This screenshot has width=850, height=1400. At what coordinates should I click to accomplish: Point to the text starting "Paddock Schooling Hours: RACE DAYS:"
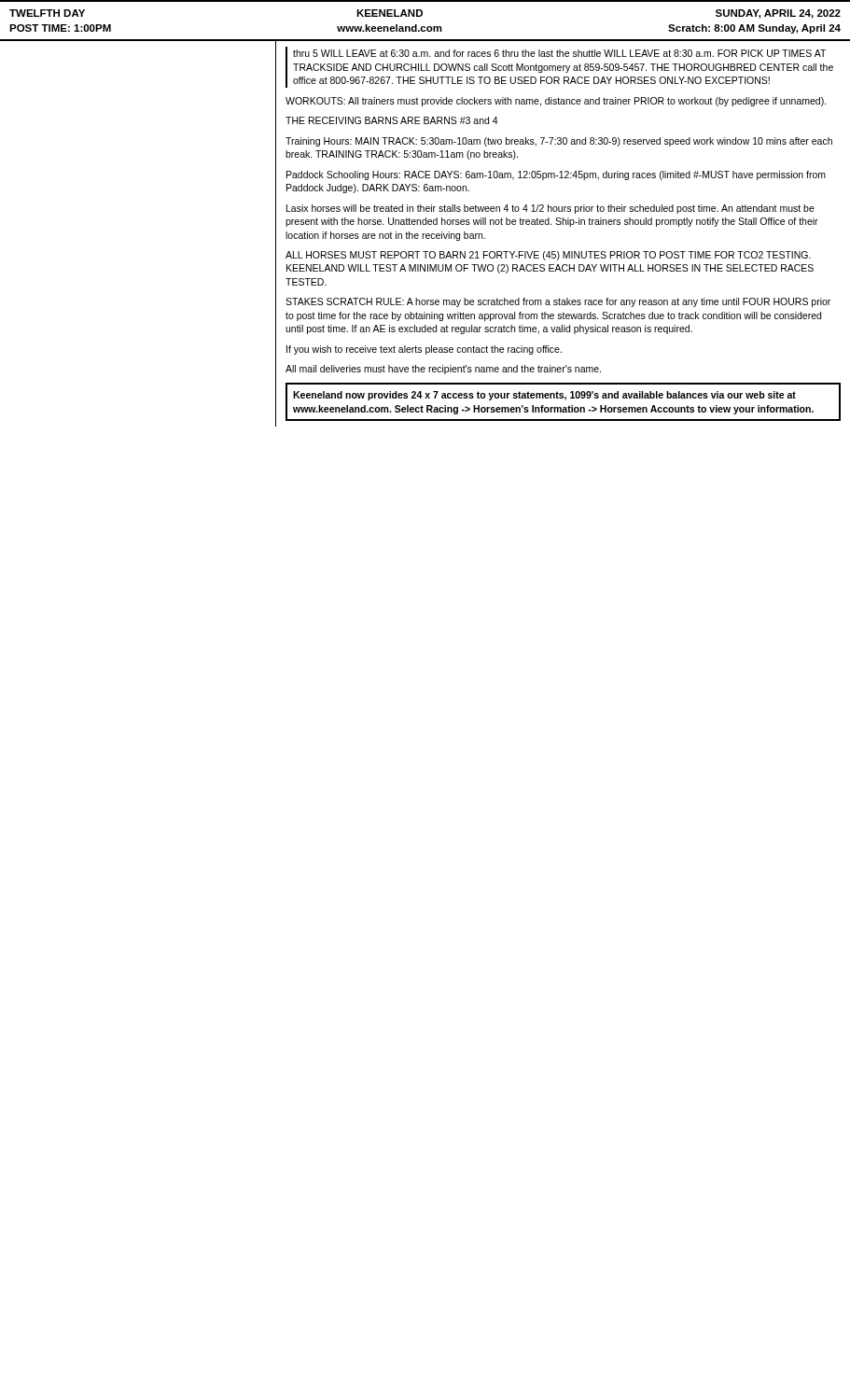point(556,181)
